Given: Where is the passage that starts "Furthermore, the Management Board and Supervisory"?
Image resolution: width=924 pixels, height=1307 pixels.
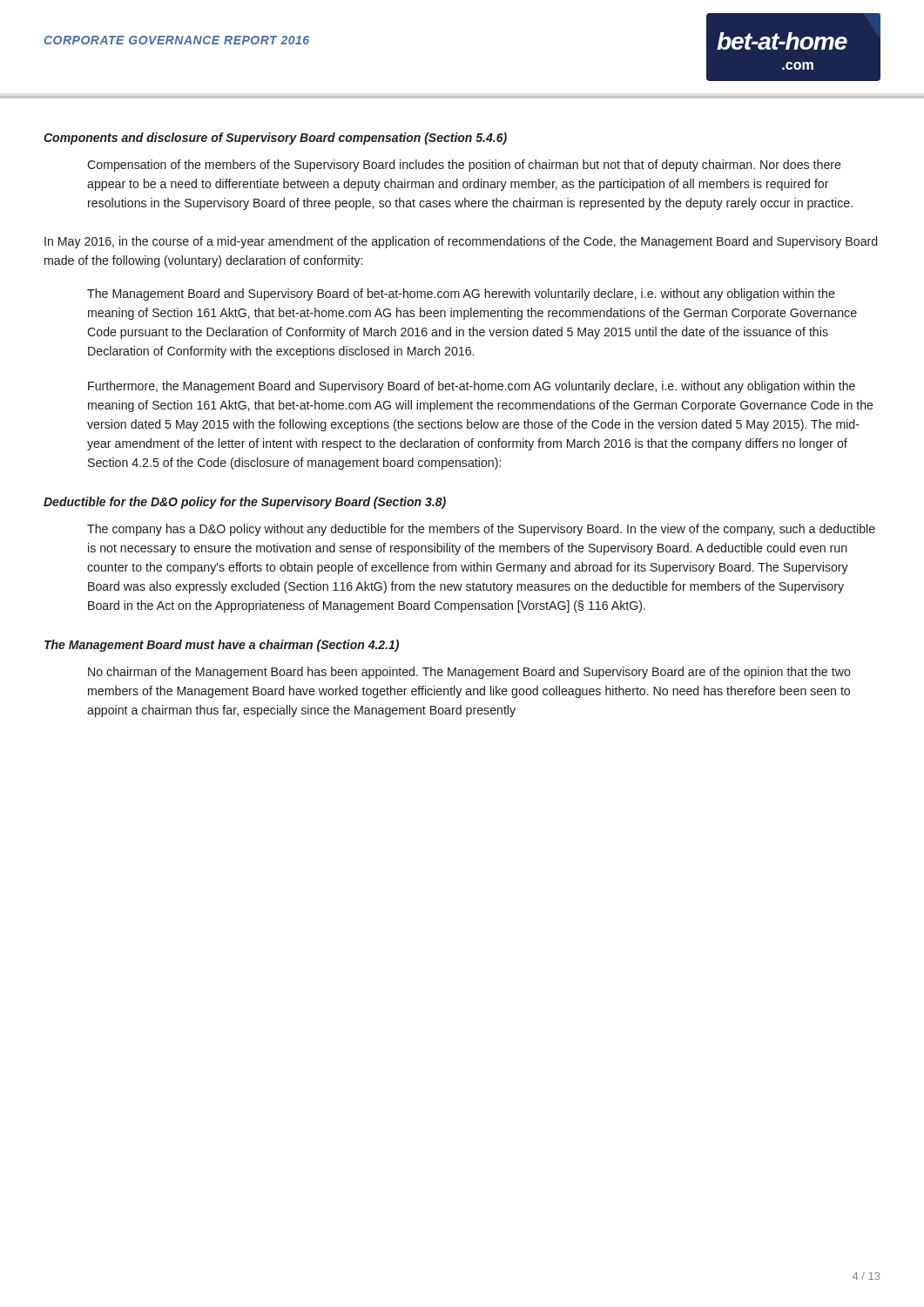Looking at the screenshot, I should [x=480, y=424].
